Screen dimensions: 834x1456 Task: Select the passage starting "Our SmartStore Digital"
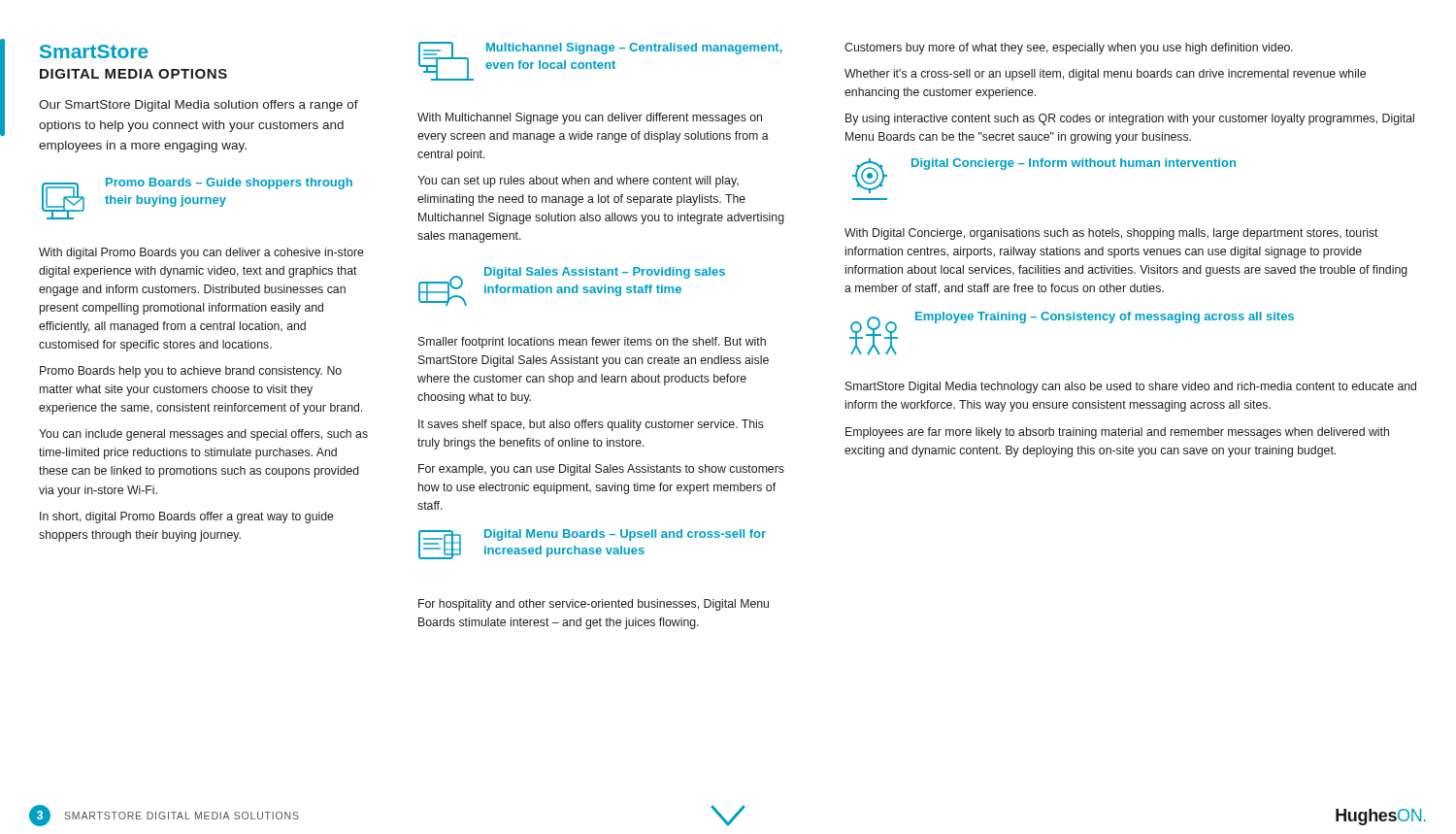204,126
